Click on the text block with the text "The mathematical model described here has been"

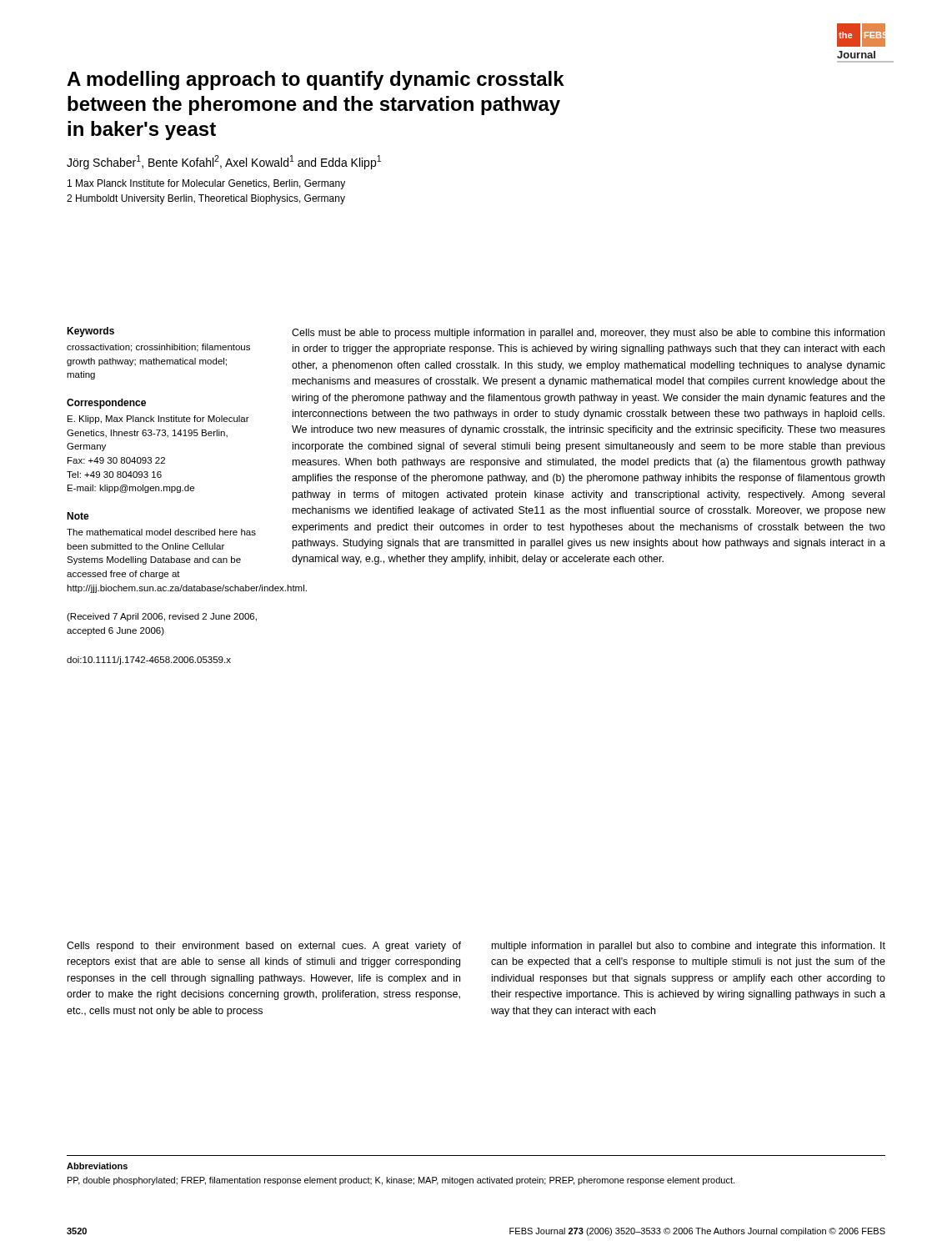(x=163, y=560)
